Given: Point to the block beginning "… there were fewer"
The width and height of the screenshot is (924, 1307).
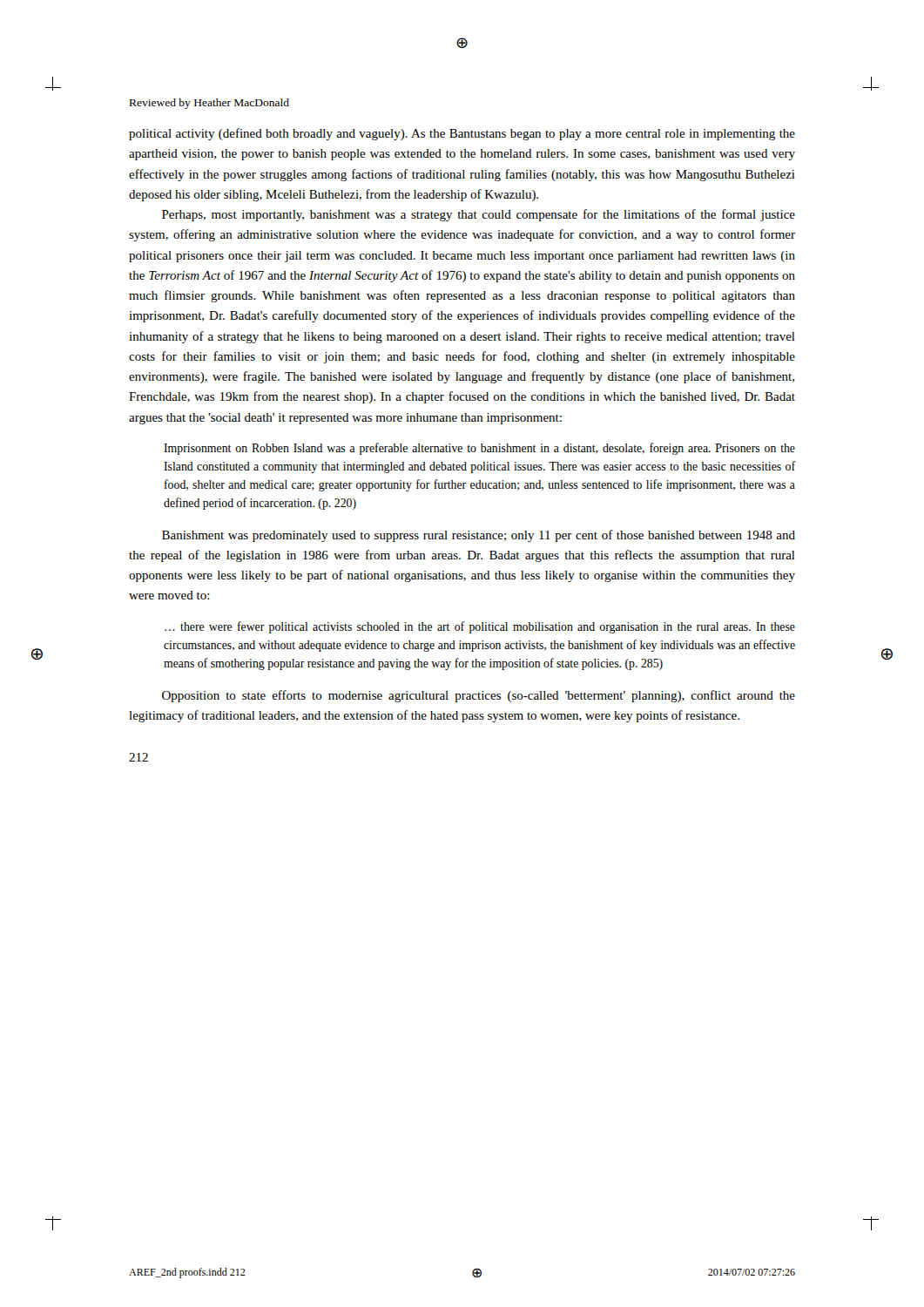Looking at the screenshot, I should pyautogui.click(x=479, y=645).
